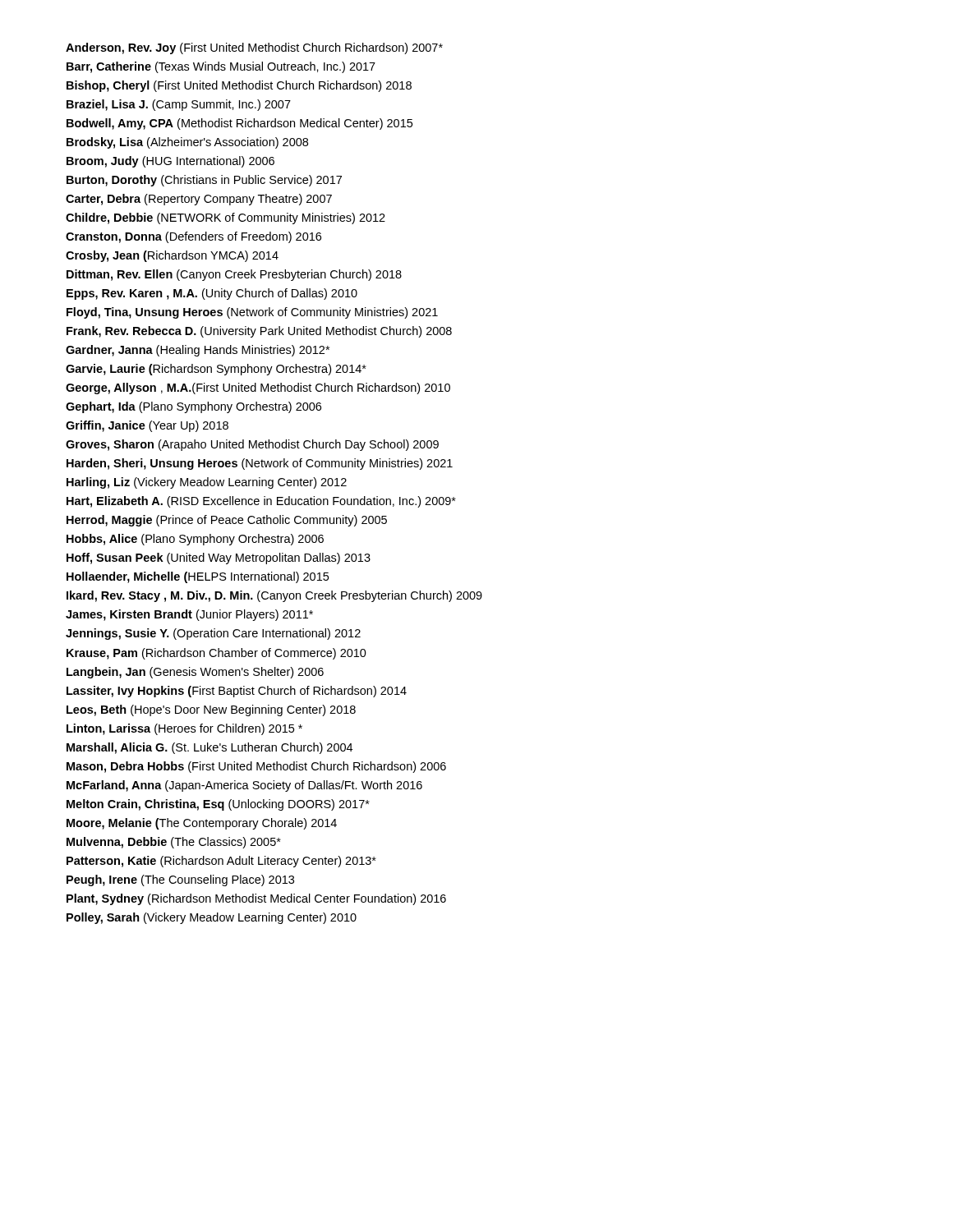This screenshot has height=1232, width=953.
Task: Select the element starting "James, Kirsten Brandt (Junior Players)"
Action: pyautogui.click(x=190, y=615)
